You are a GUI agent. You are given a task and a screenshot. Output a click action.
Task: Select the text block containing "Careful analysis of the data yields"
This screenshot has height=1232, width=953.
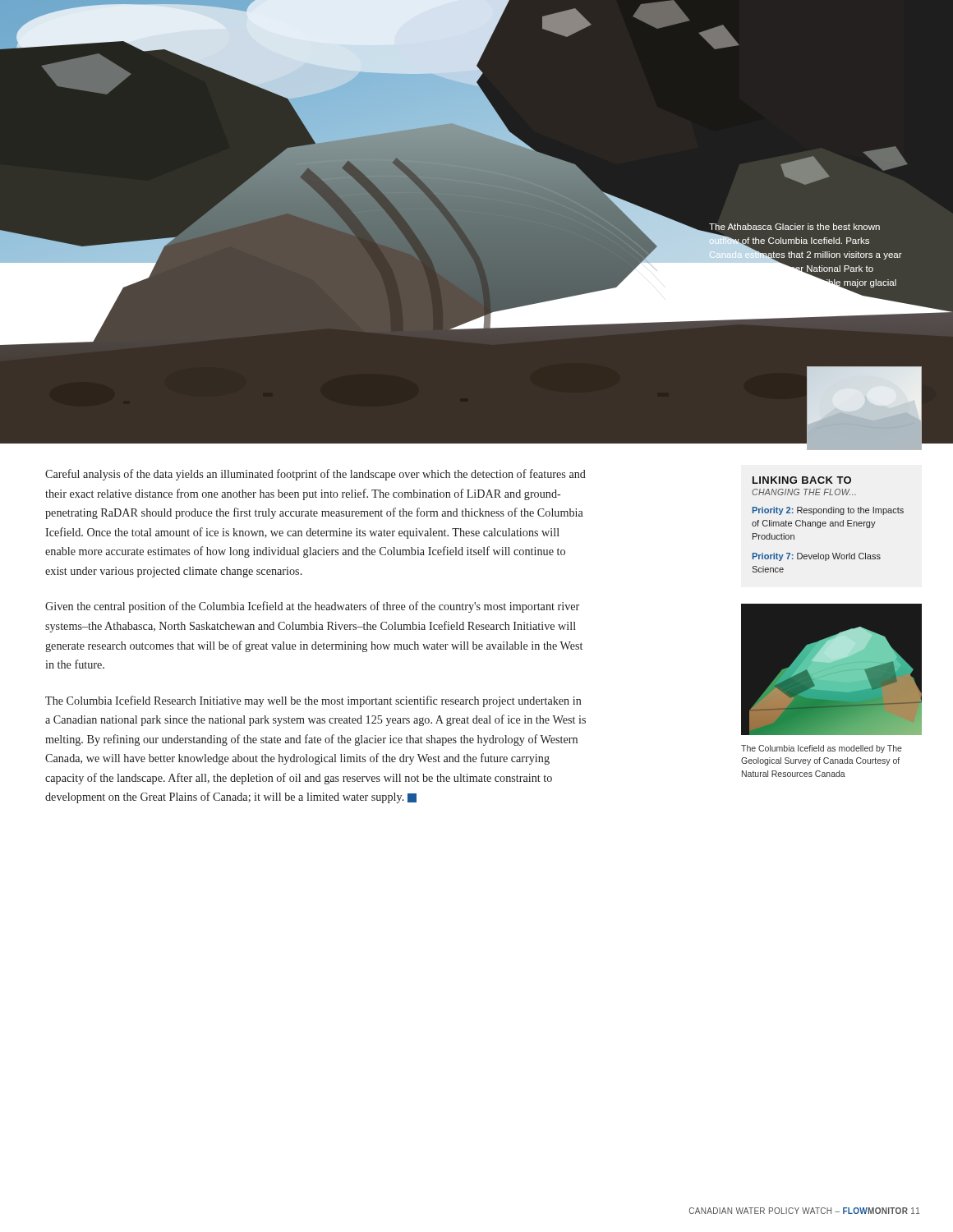click(x=315, y=522)
